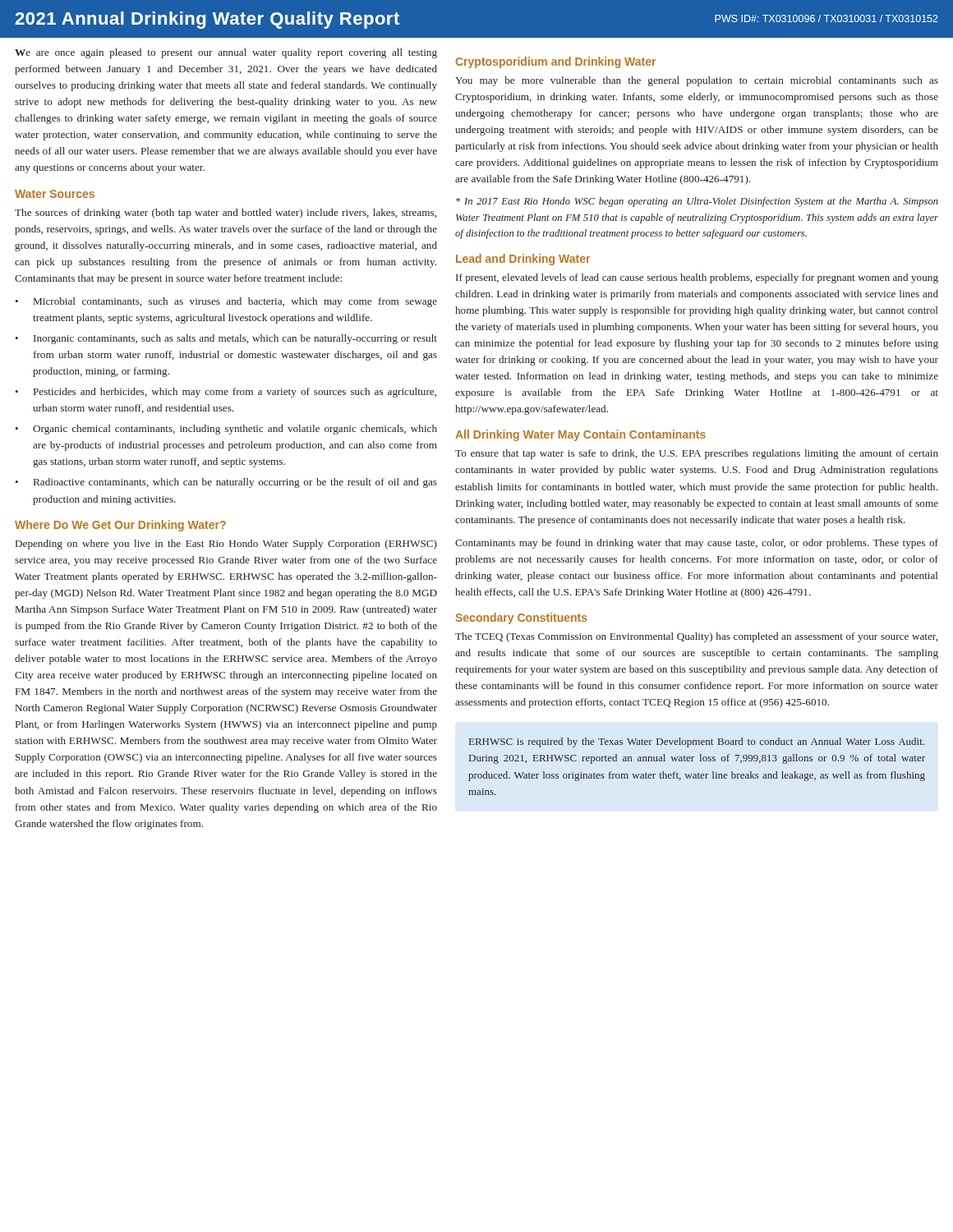Locate the element starting "If present, elevated levels of lead can"
Viewport: 953px width, 1232px height.
[x=697, y=343]
